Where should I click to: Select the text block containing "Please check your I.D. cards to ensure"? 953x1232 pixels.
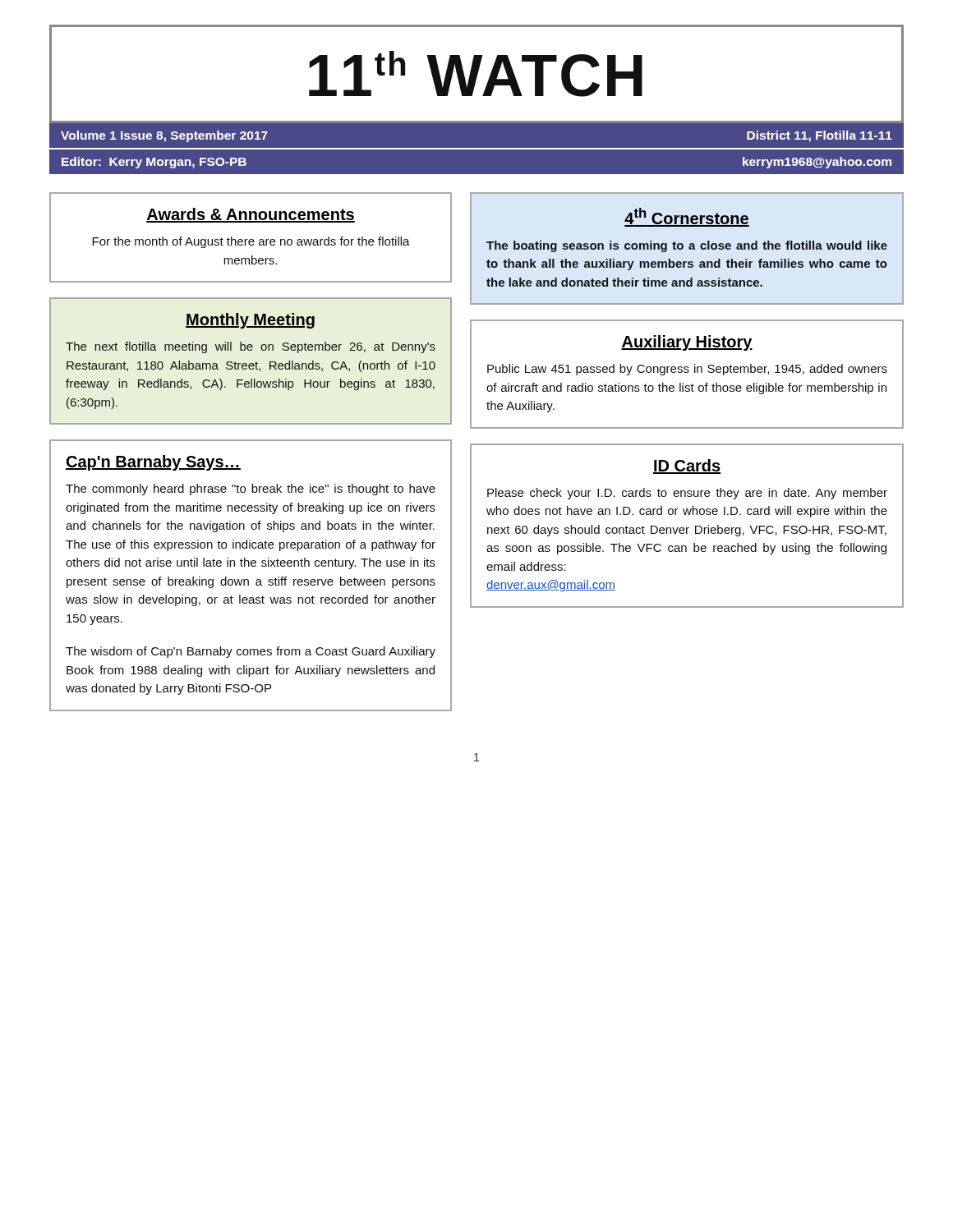point(687,538)
